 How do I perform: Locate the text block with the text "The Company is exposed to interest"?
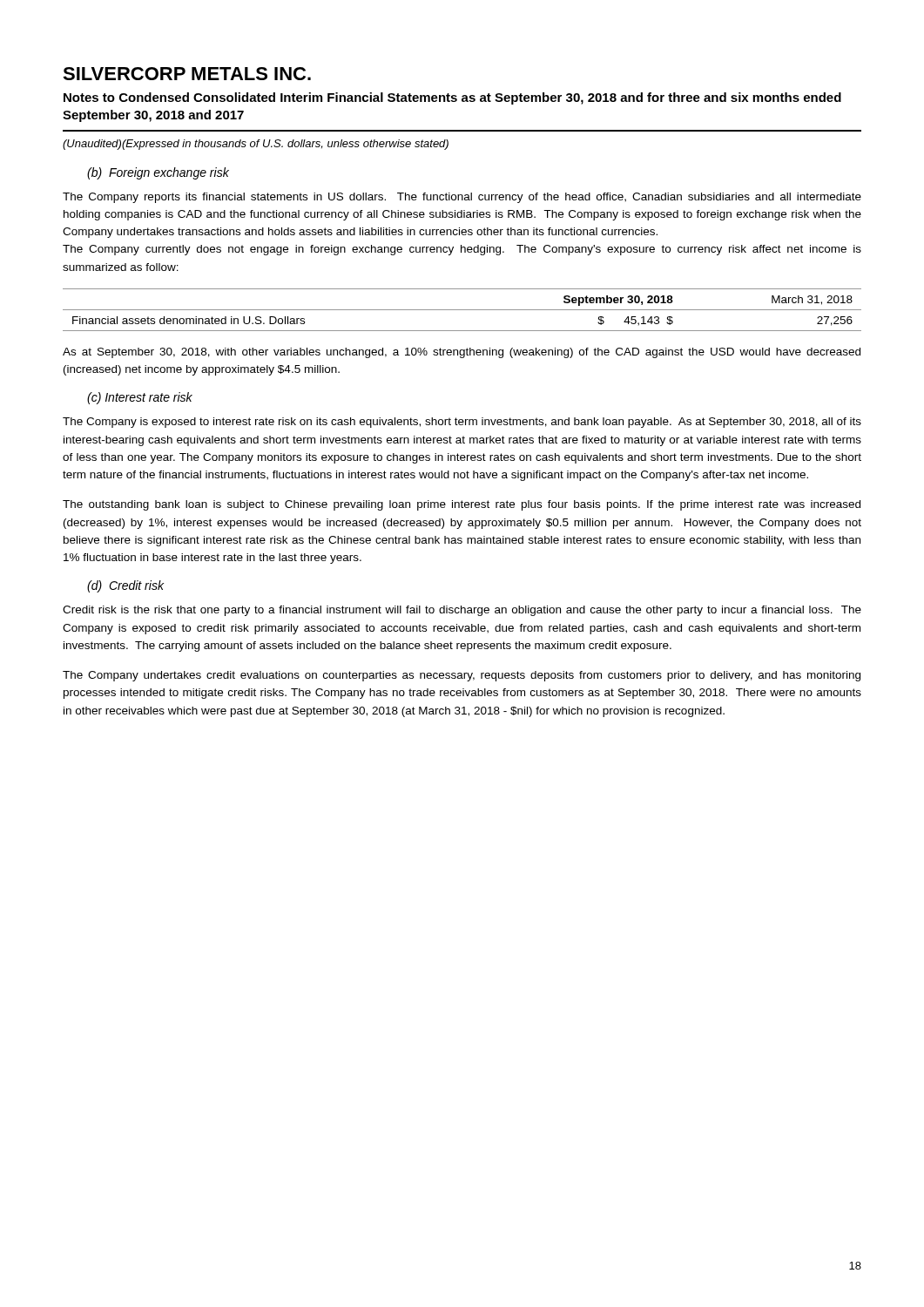(462, 448)
